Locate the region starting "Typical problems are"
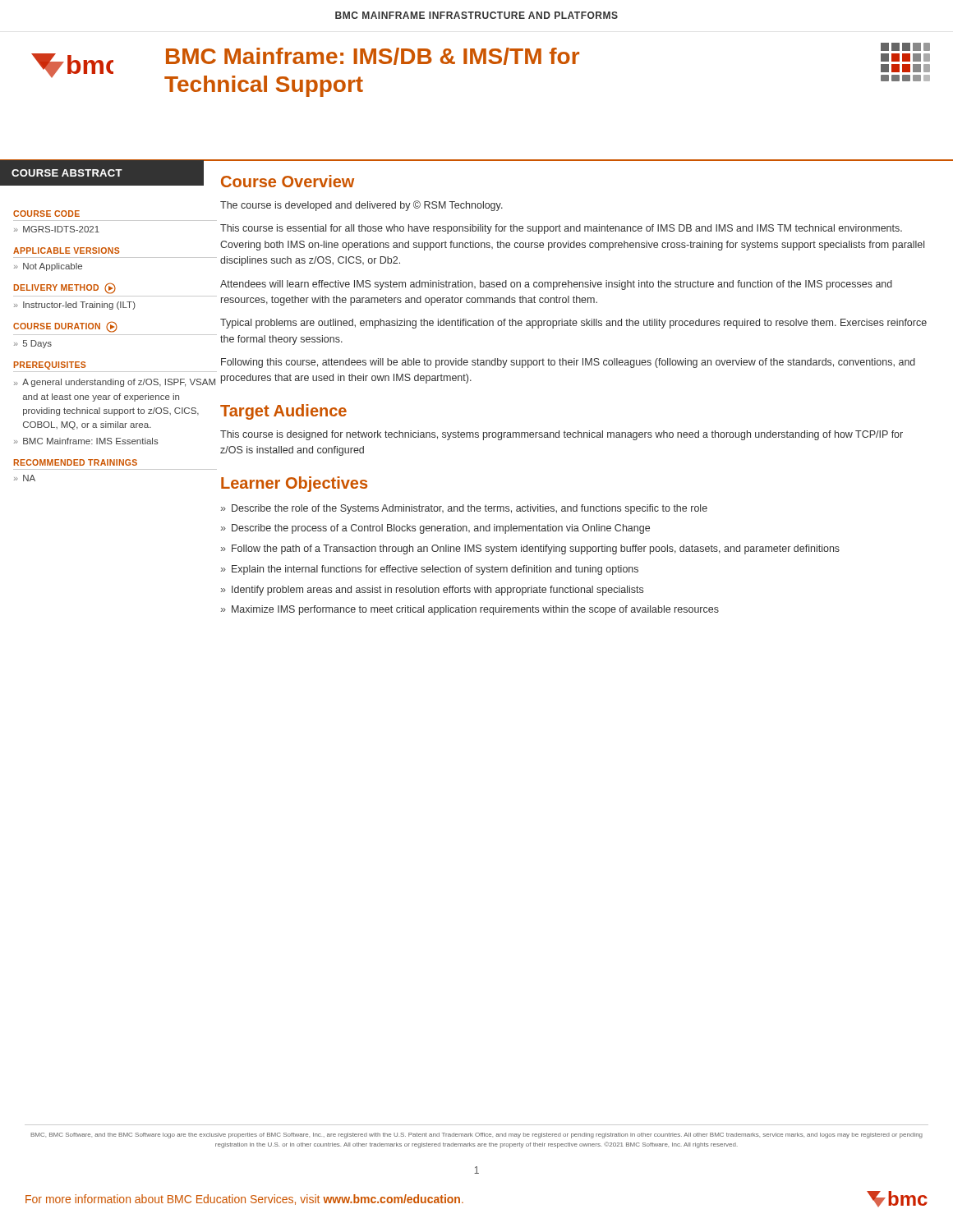This screenshot has height=1232, width=953. (x=574, y=331)
